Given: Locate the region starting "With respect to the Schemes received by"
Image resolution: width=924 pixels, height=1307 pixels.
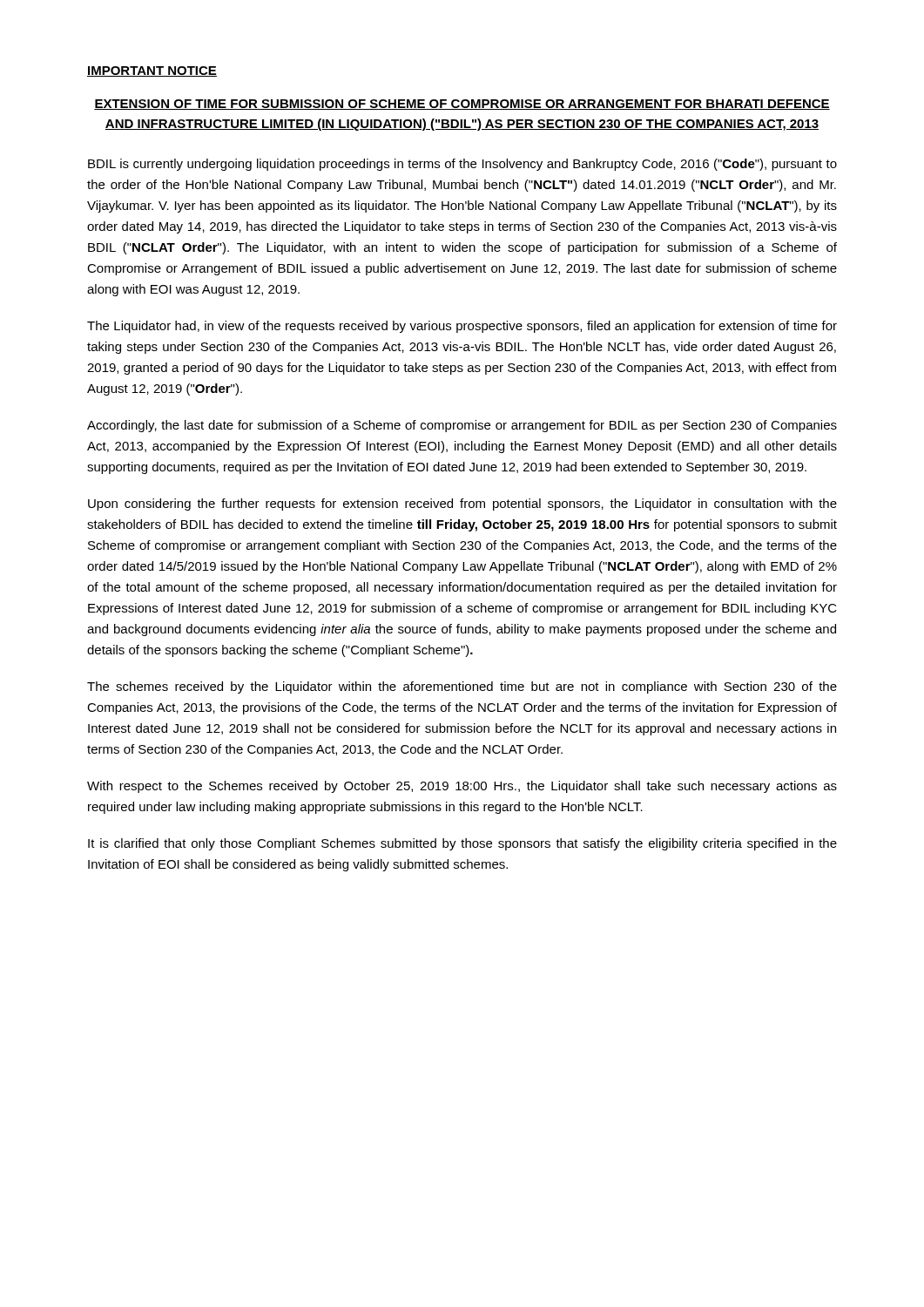Looking at the screenshot, I should (462, 796).
